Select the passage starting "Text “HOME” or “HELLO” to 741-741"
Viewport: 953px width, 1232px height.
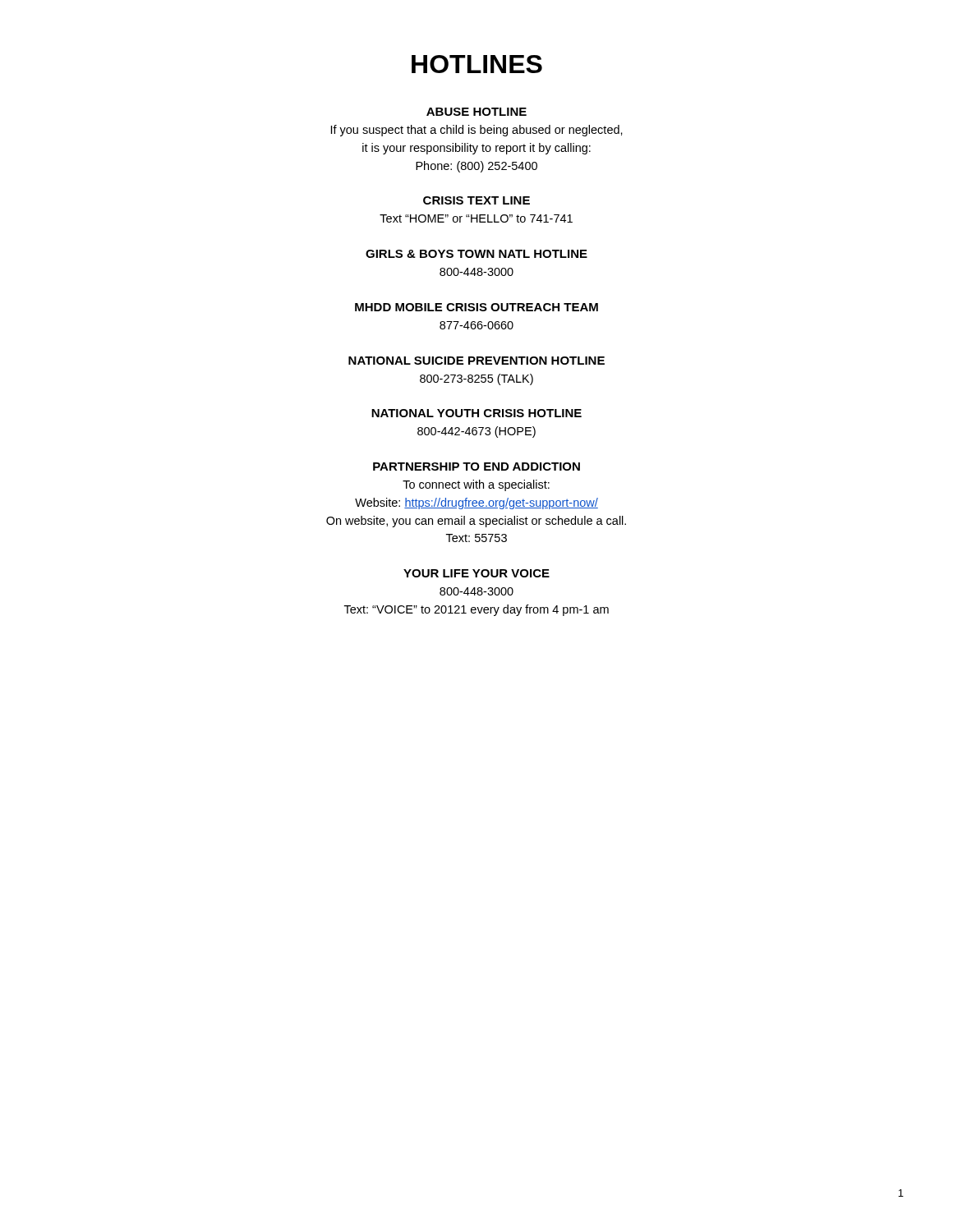tap(476, 219)
